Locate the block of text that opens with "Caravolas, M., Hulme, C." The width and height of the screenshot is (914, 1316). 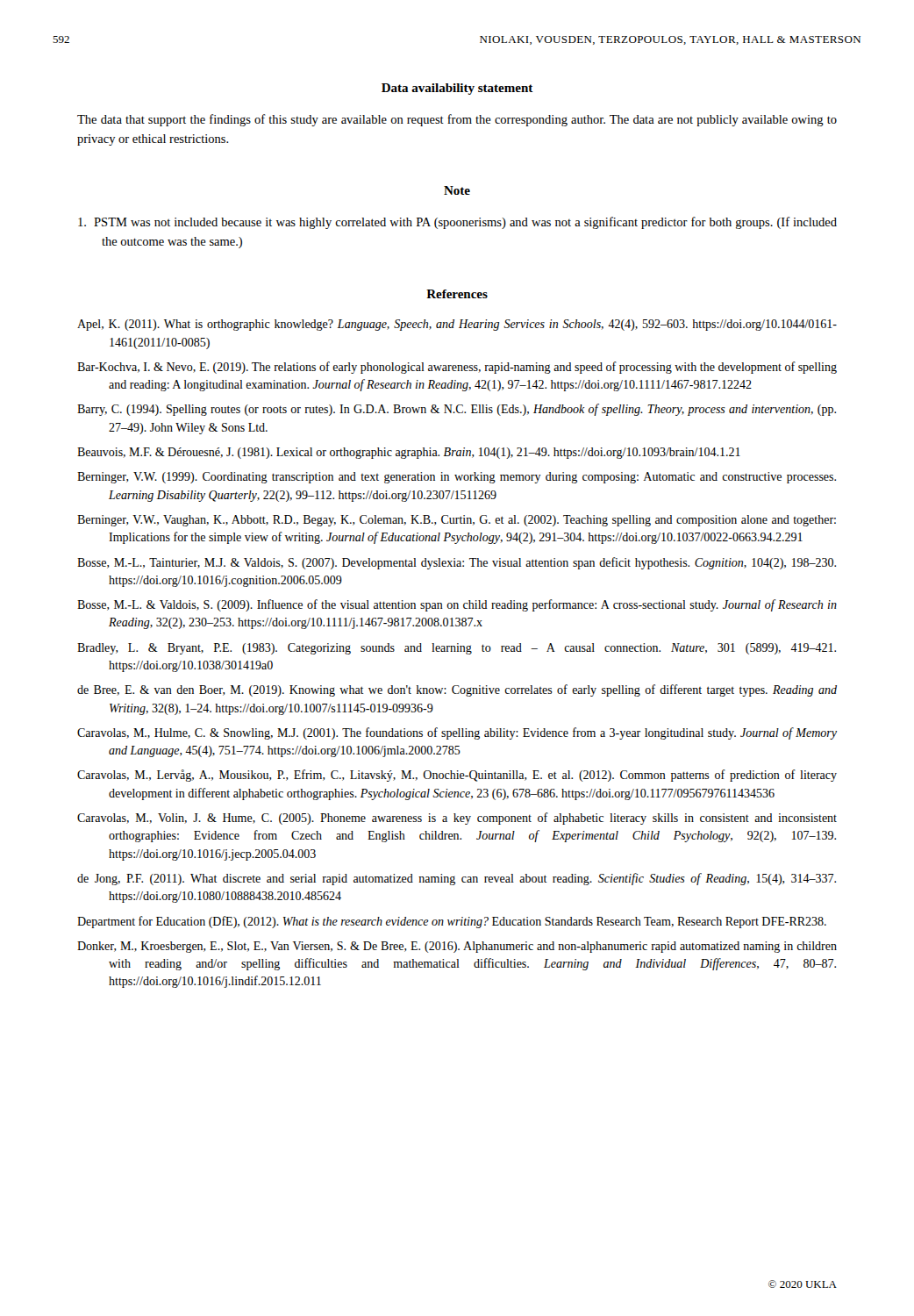click(457, 742)
